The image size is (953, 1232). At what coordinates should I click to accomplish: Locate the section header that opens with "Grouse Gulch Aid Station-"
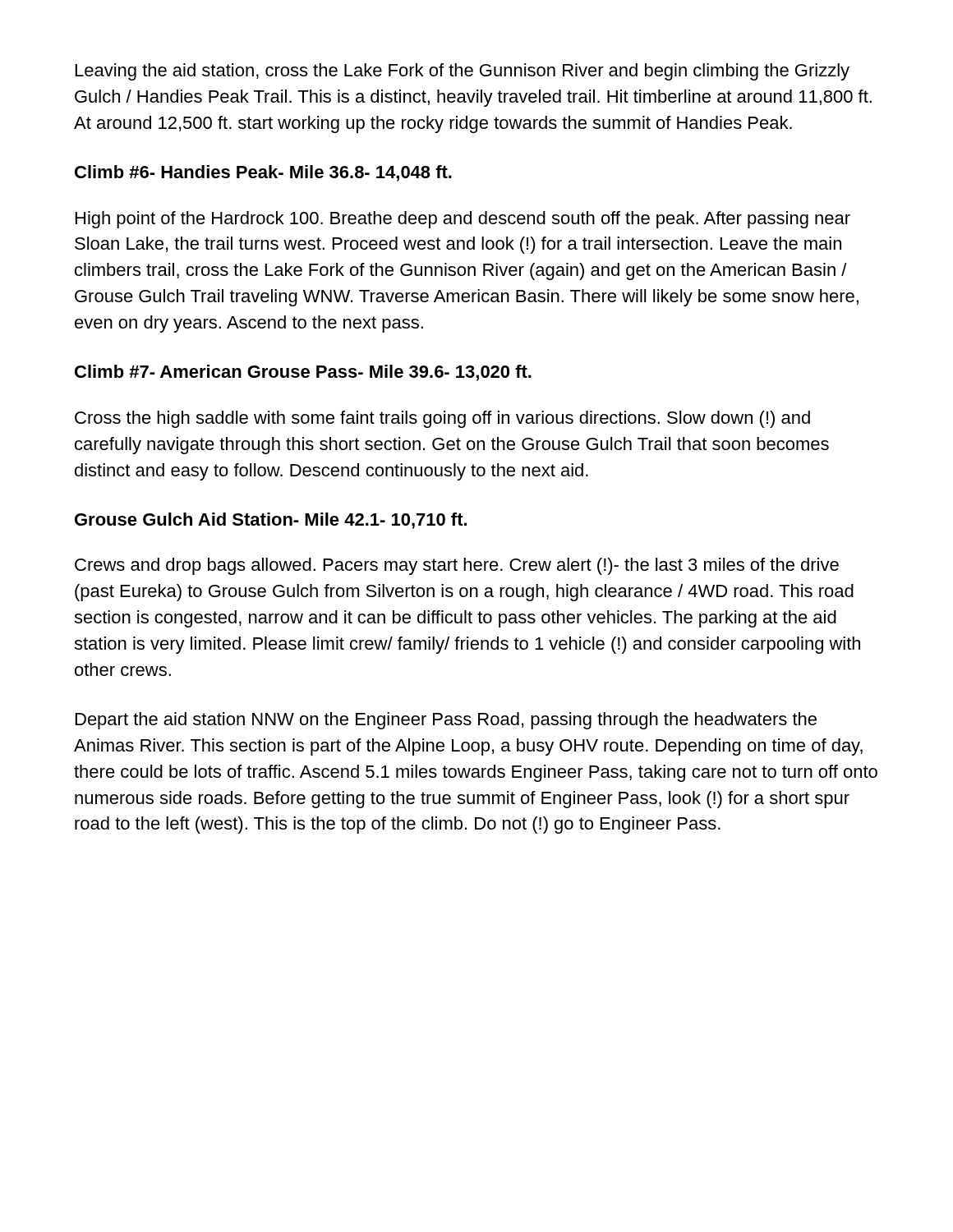(271, 519)
